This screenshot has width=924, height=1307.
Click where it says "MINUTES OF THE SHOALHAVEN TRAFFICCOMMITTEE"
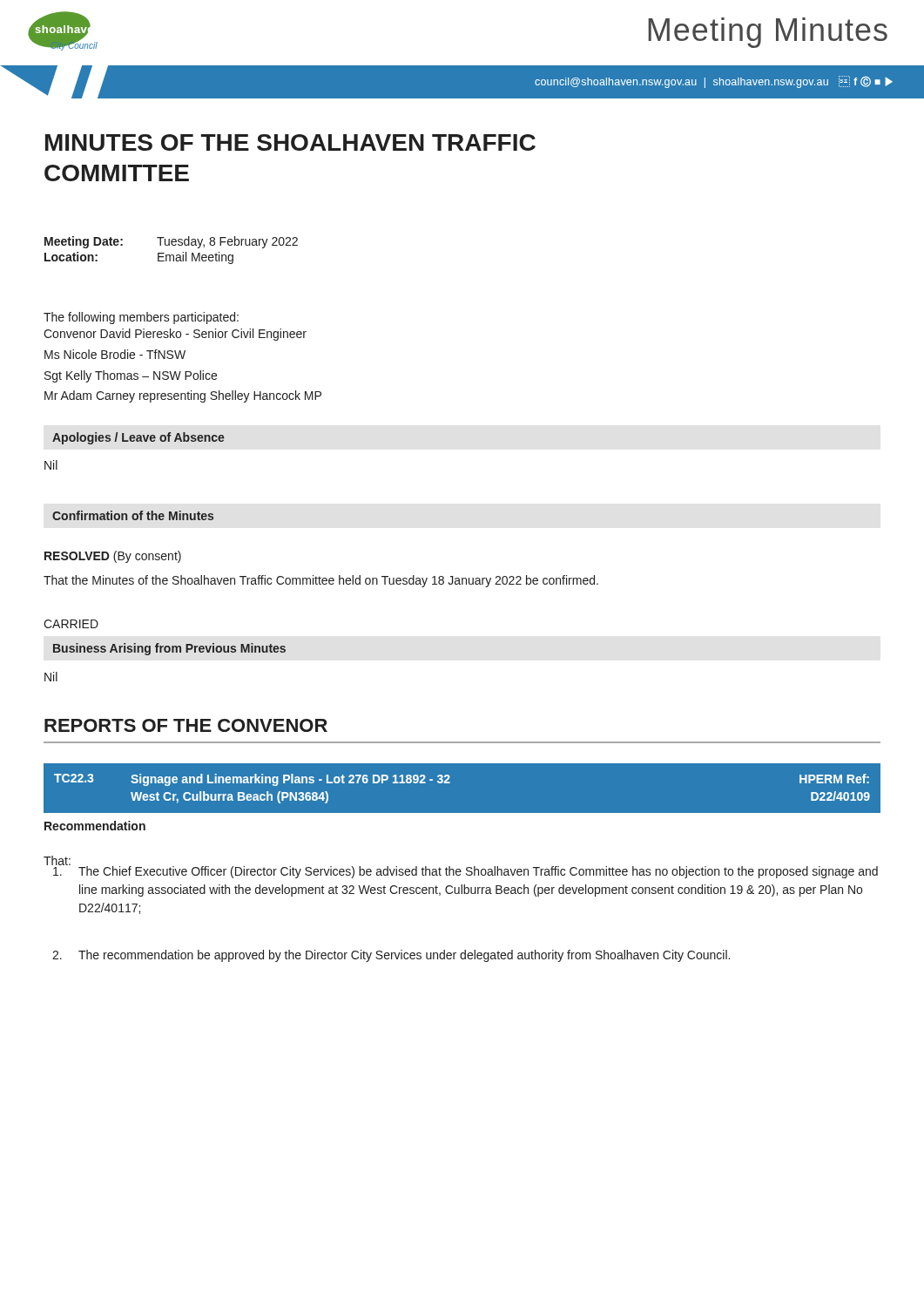point(462,158)
